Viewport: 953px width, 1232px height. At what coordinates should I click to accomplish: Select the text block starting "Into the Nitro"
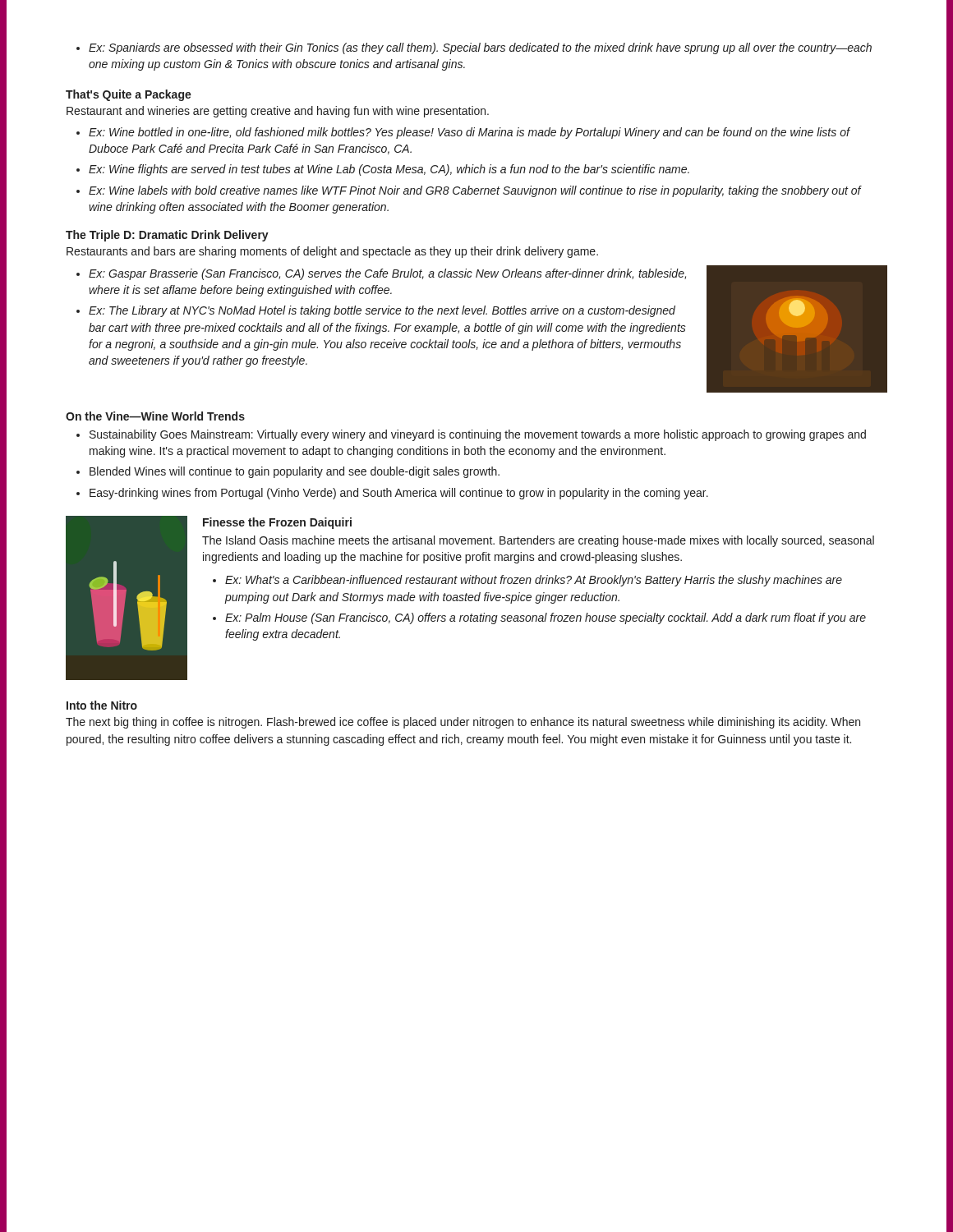coord(102,705)
